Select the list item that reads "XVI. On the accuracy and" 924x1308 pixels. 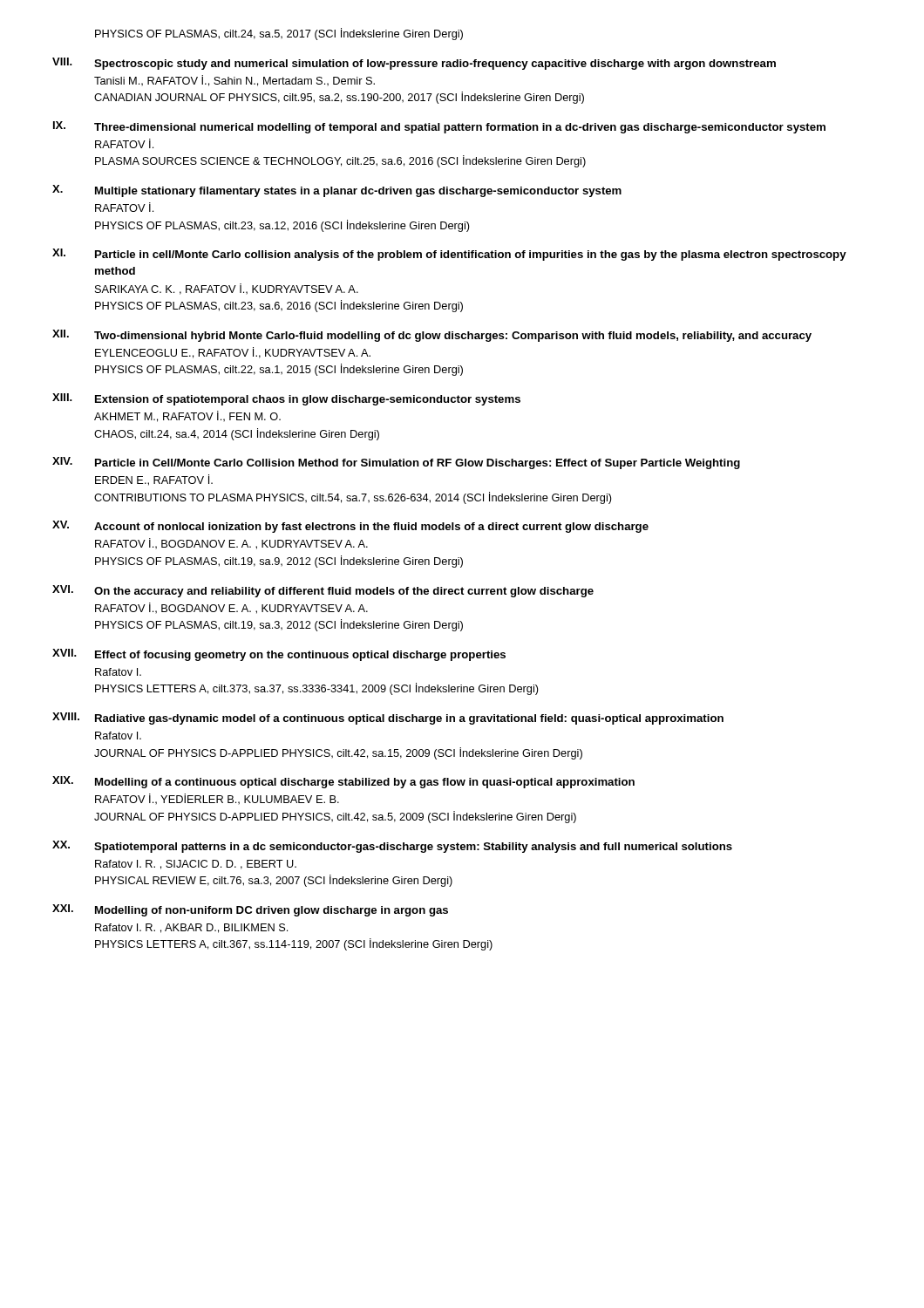(323, 591)
